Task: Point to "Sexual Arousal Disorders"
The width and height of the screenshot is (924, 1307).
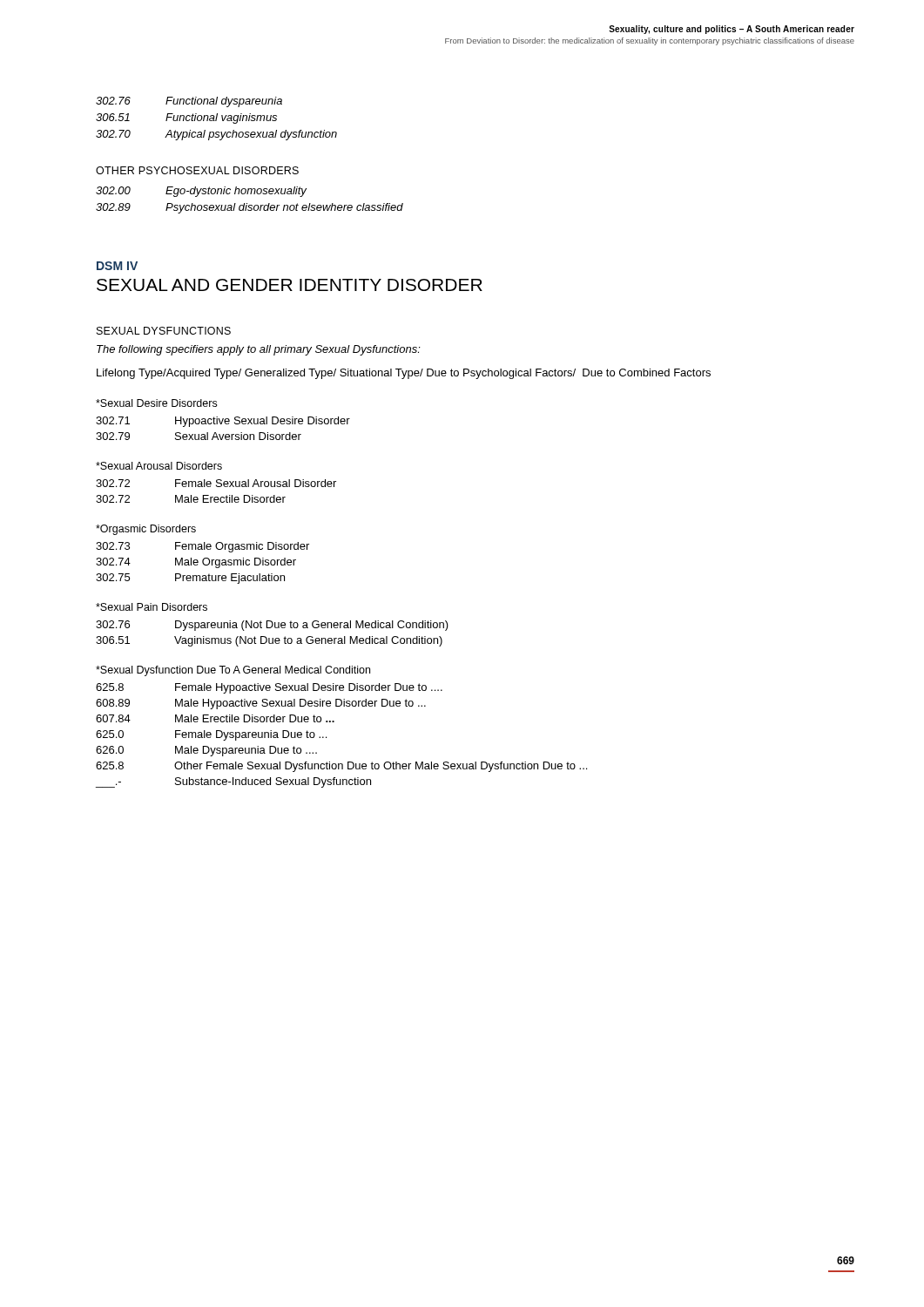Action: (159, 466)
